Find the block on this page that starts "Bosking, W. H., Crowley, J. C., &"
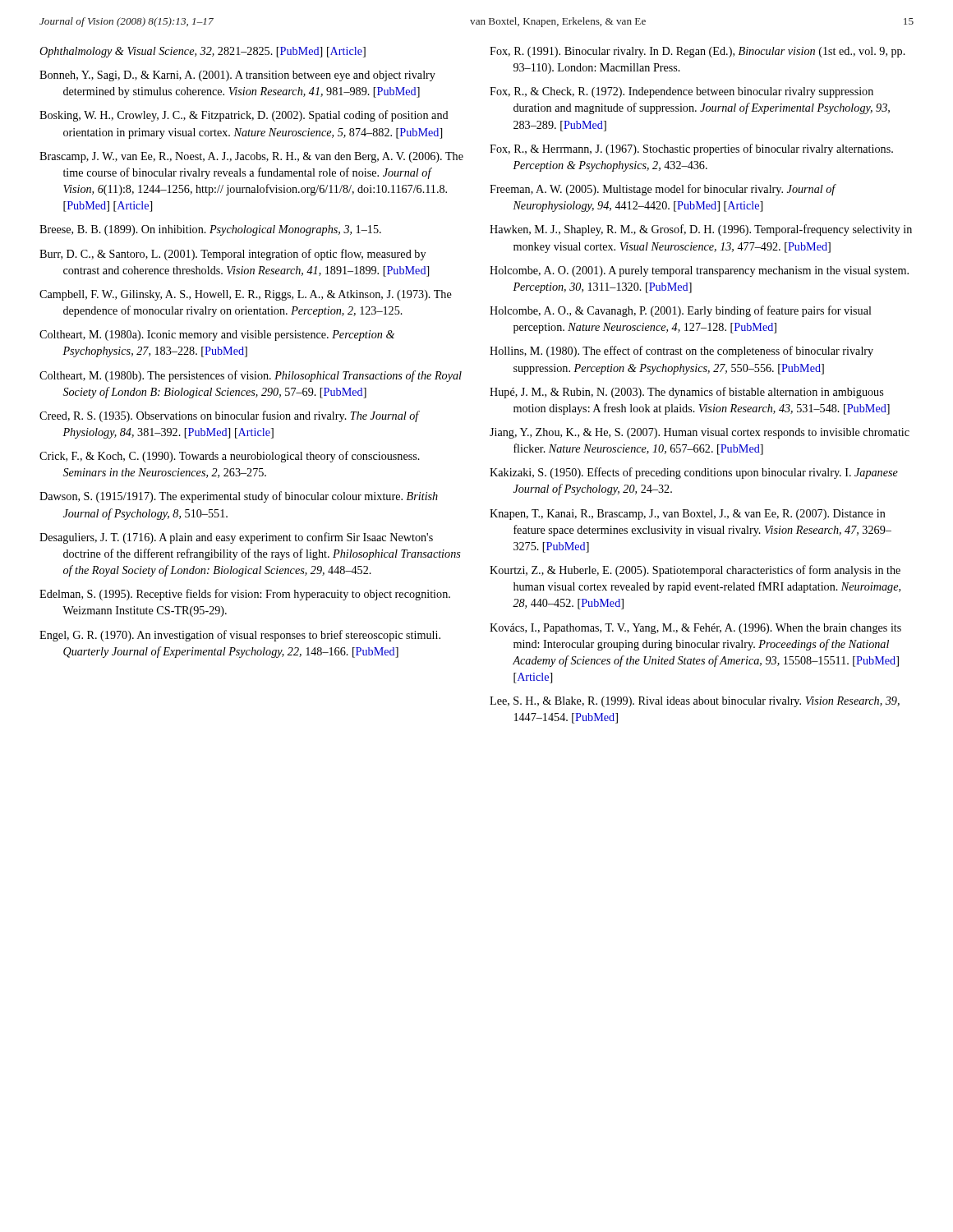Screen dimensions: 1232x953 [244, 124]
